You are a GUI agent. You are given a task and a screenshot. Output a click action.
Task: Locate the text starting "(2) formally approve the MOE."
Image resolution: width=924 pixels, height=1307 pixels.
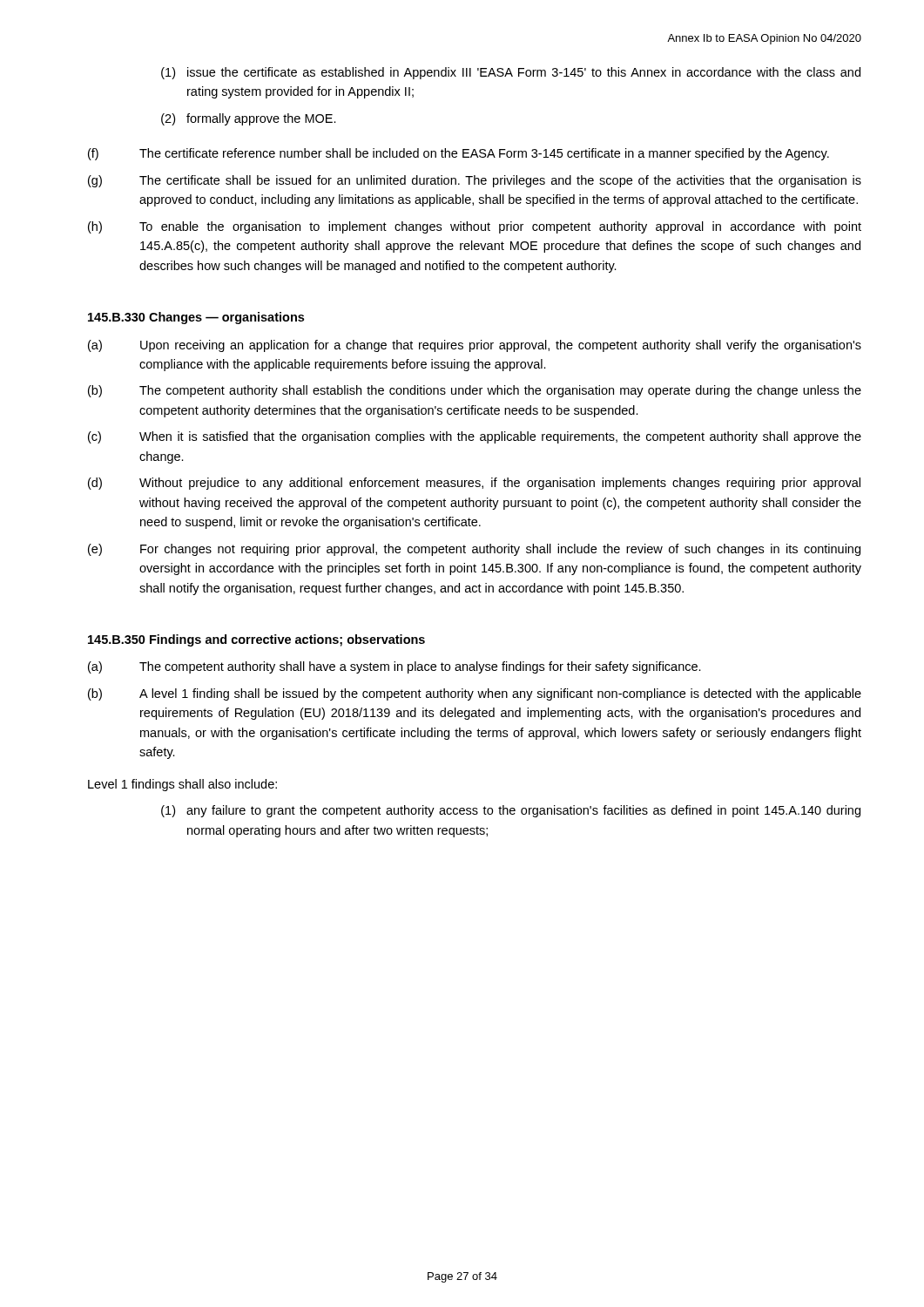coord(249,119)
